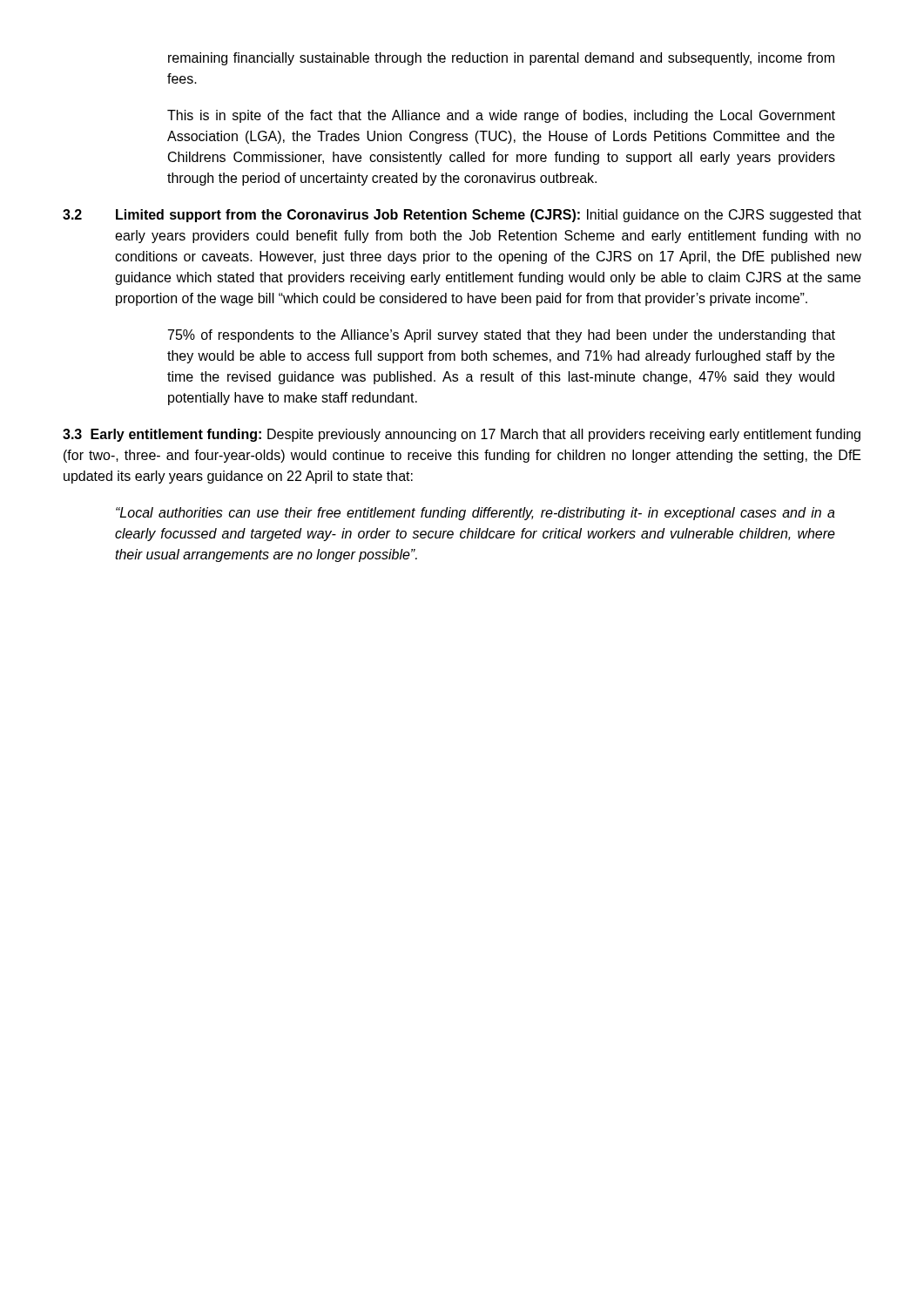
Task: Locate the text block containing "remaining financially sustainable through the reduction in"
Action: (x=501, y=68)
